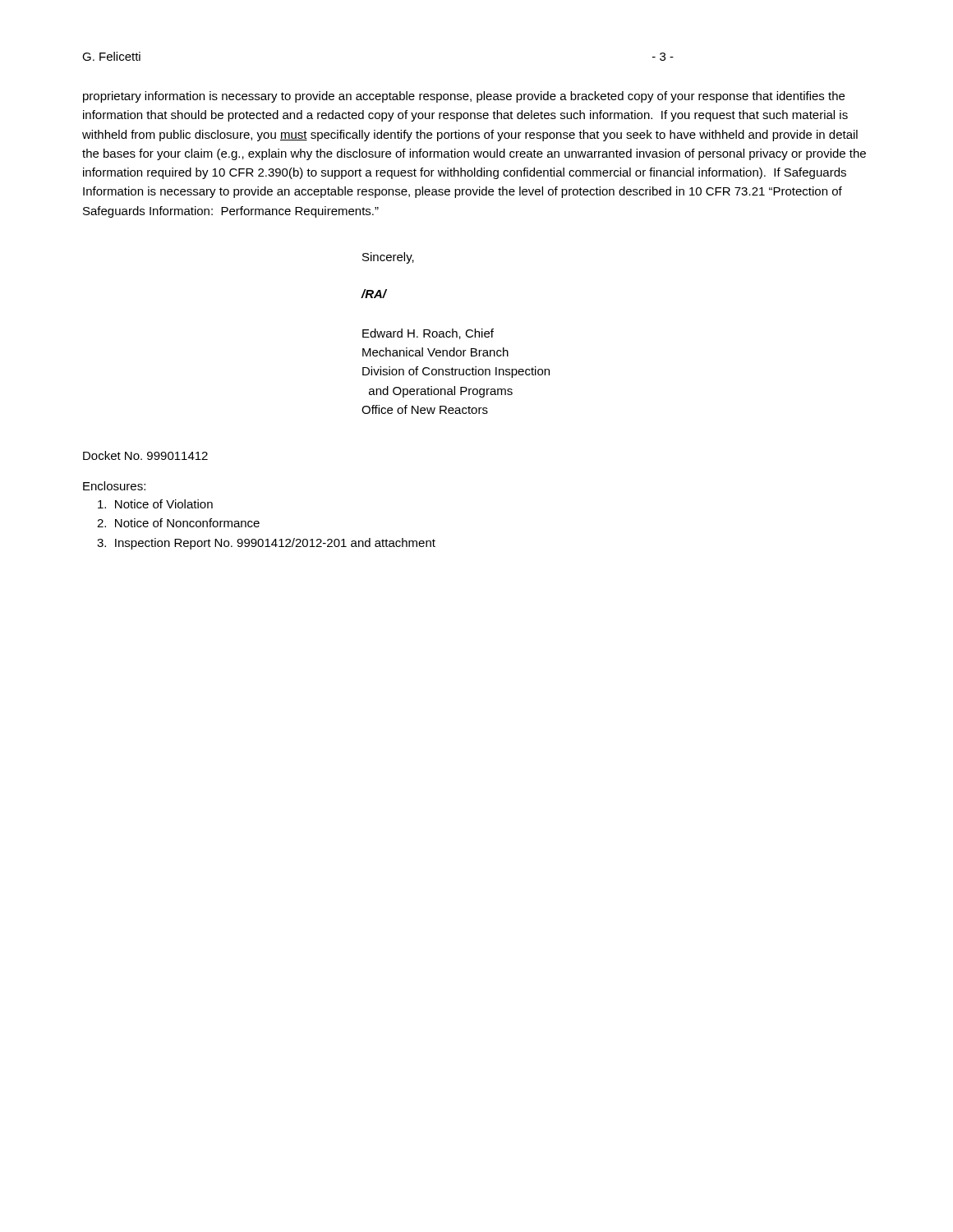The image size is (953, 1232).
Task: Locate the element starting "Notice of Violation"
Action: point(155,504)
